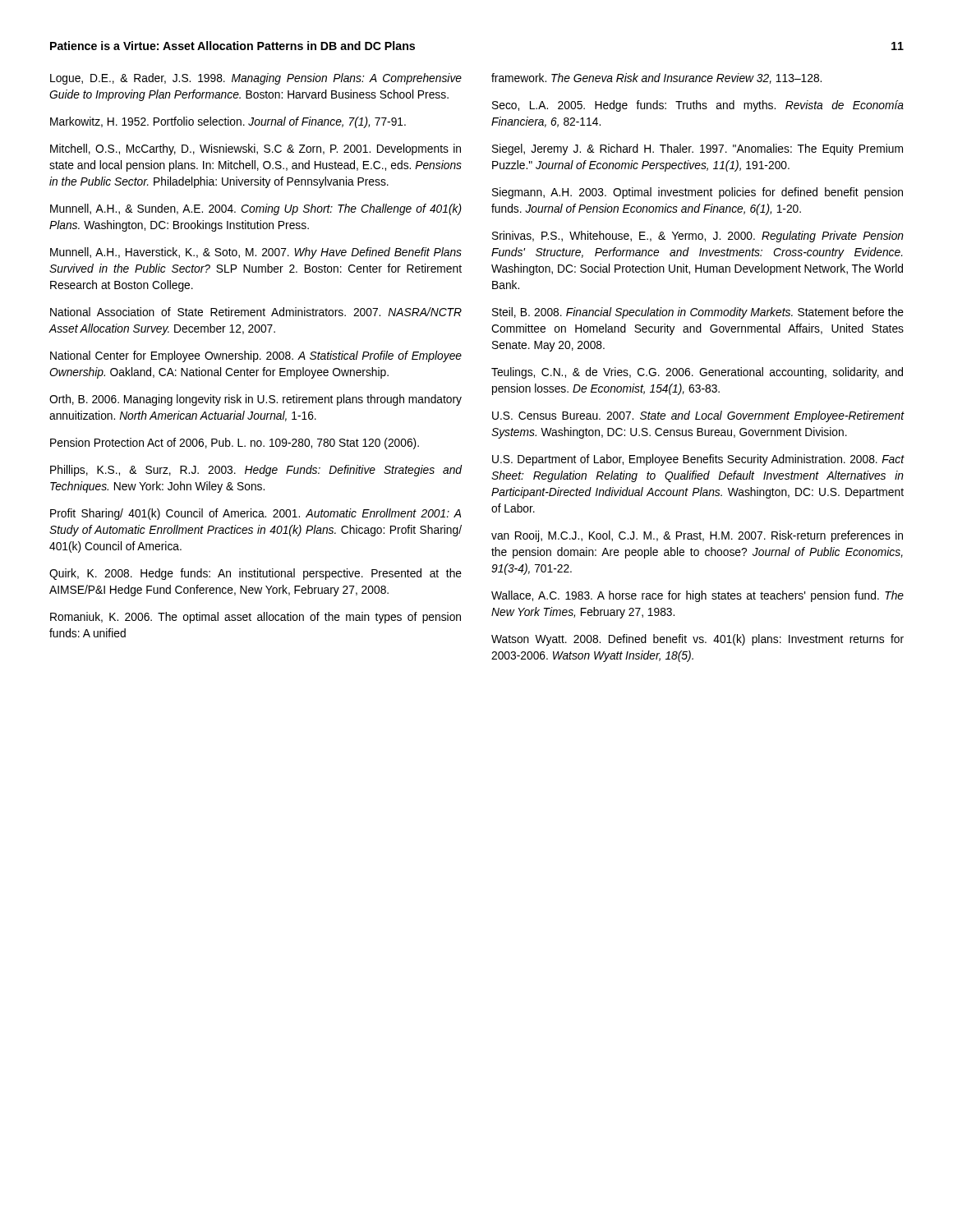The height and width of the screenshot is (1232, 953).
Task: Find the element starting "Munnell, A.H., Haverstick,"
Action: tap(255, 269)
